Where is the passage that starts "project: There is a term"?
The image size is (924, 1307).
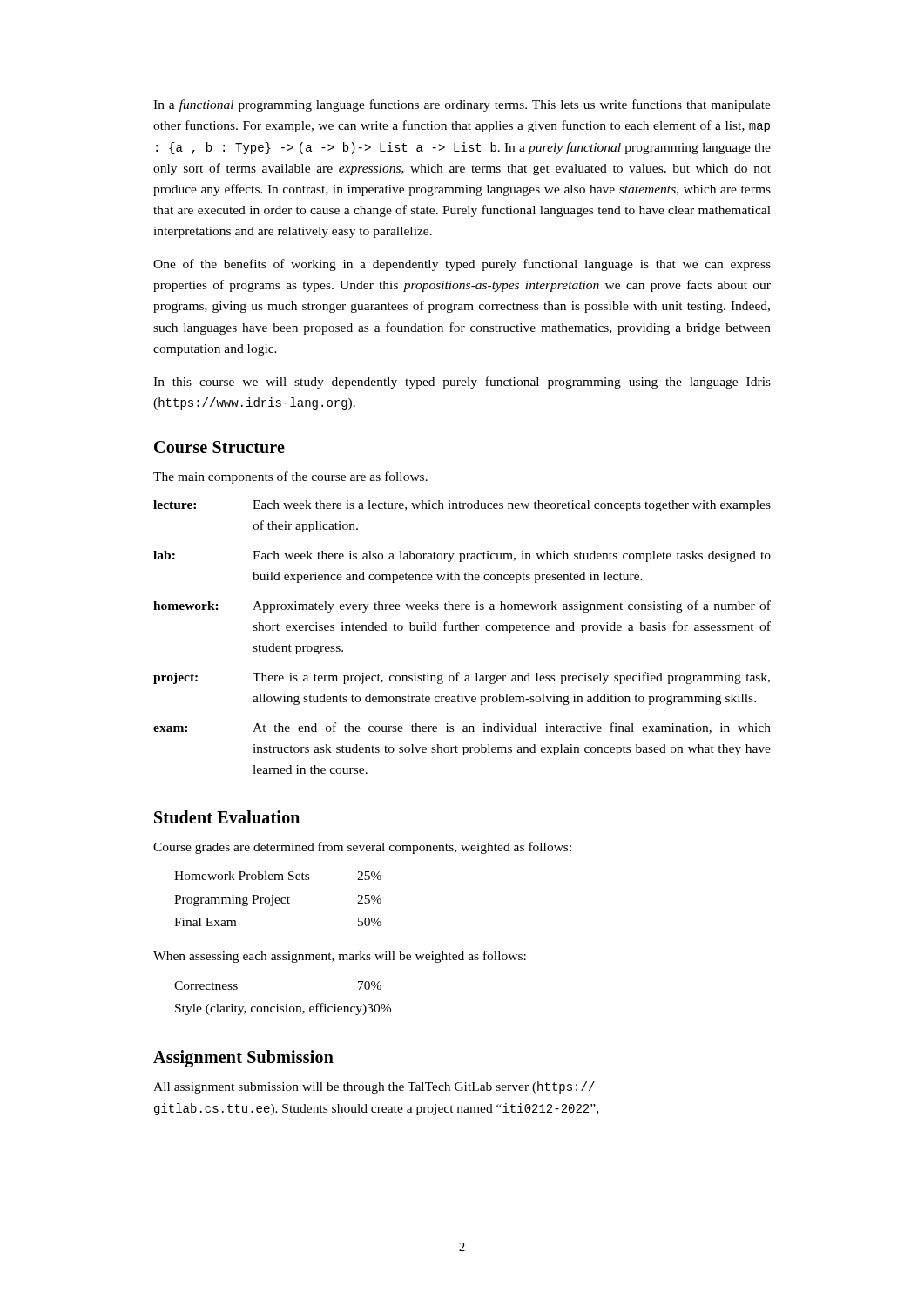462,688
